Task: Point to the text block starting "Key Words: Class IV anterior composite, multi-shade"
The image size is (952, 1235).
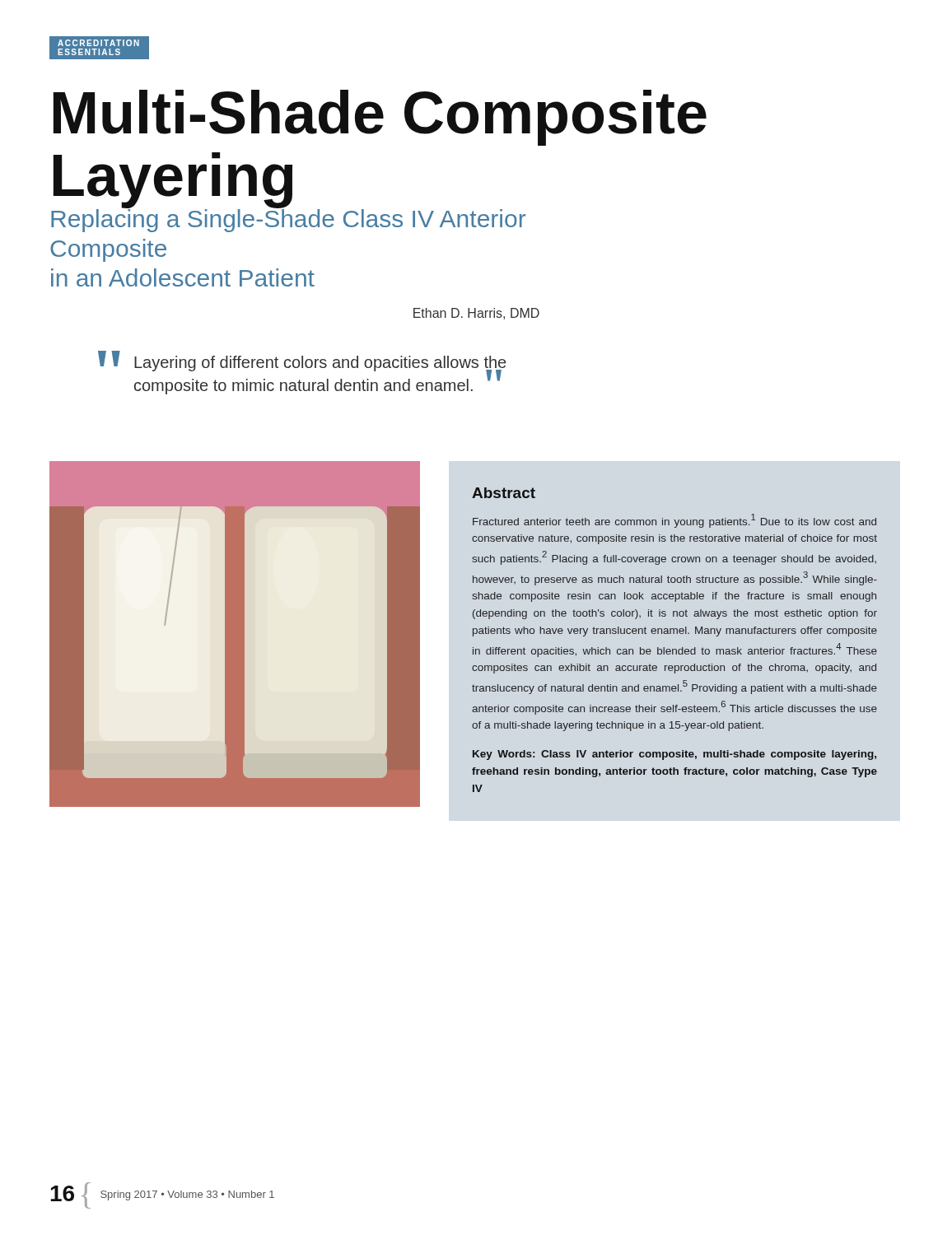Action: pyautogui.click(x=674, y=771)
